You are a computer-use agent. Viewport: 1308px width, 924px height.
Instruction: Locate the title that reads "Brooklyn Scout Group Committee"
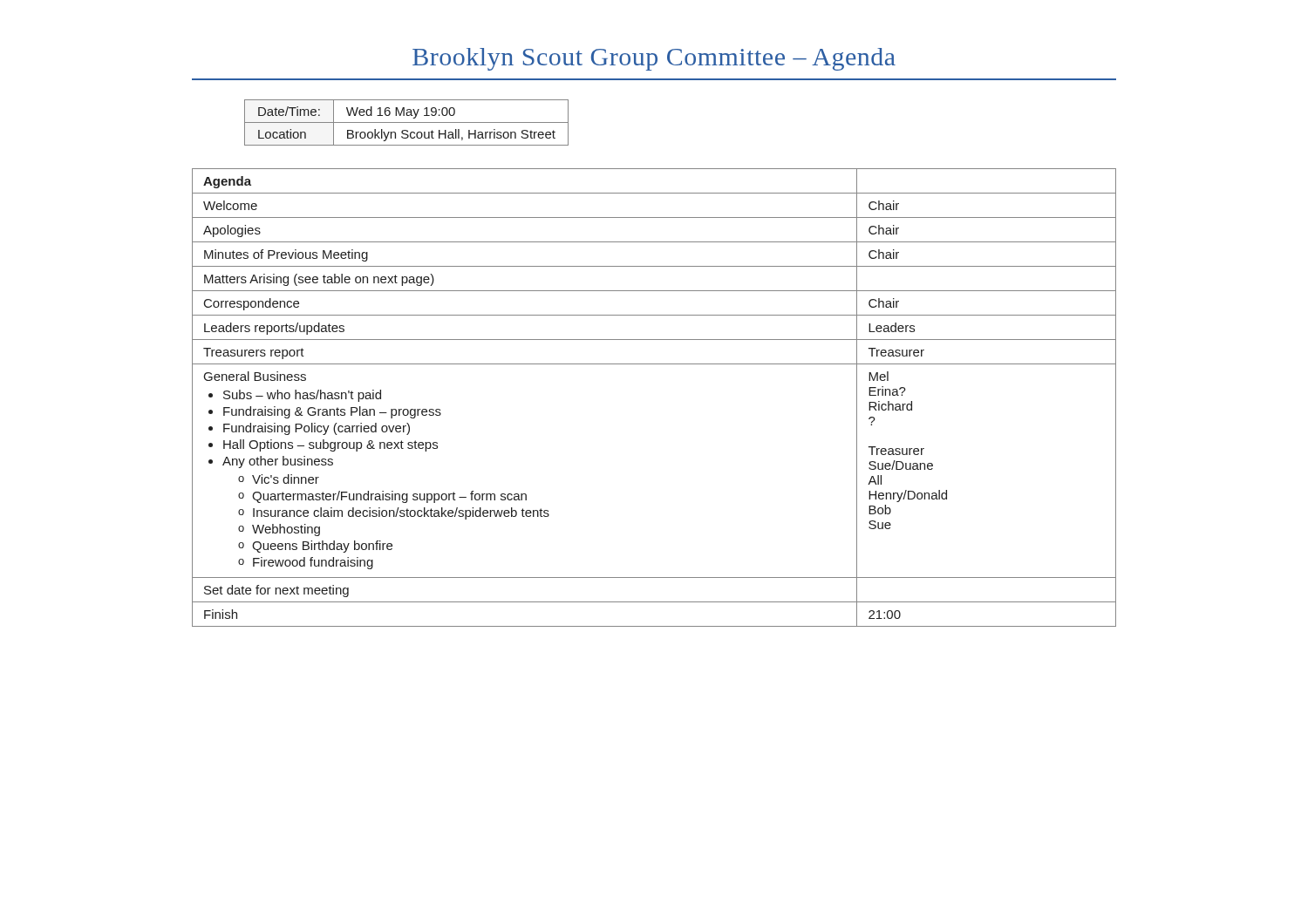[x=654, y=56]
